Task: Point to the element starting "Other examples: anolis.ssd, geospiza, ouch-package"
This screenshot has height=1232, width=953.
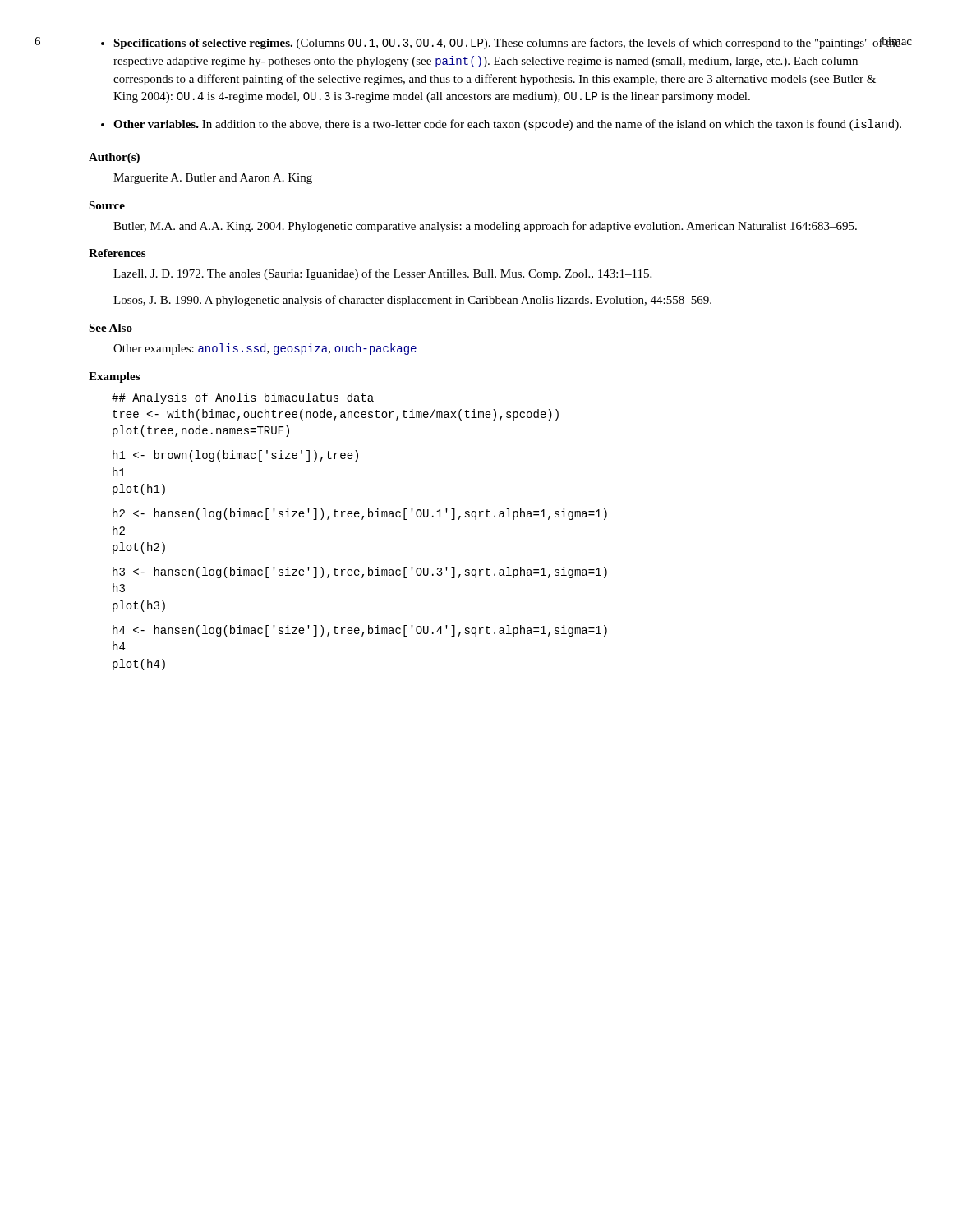Action: coord(265,348)
